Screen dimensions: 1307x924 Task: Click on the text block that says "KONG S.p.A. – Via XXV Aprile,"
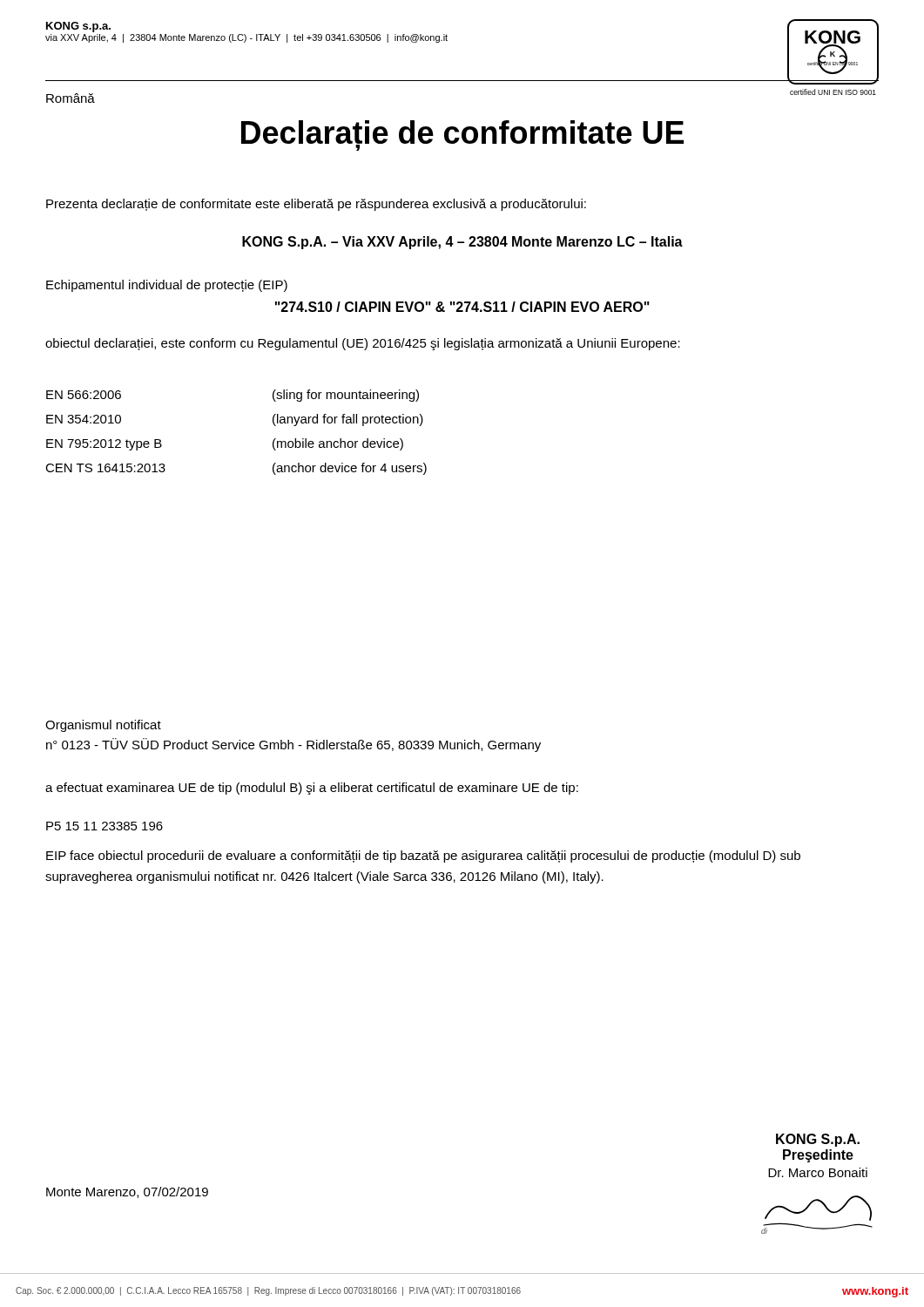462,242
